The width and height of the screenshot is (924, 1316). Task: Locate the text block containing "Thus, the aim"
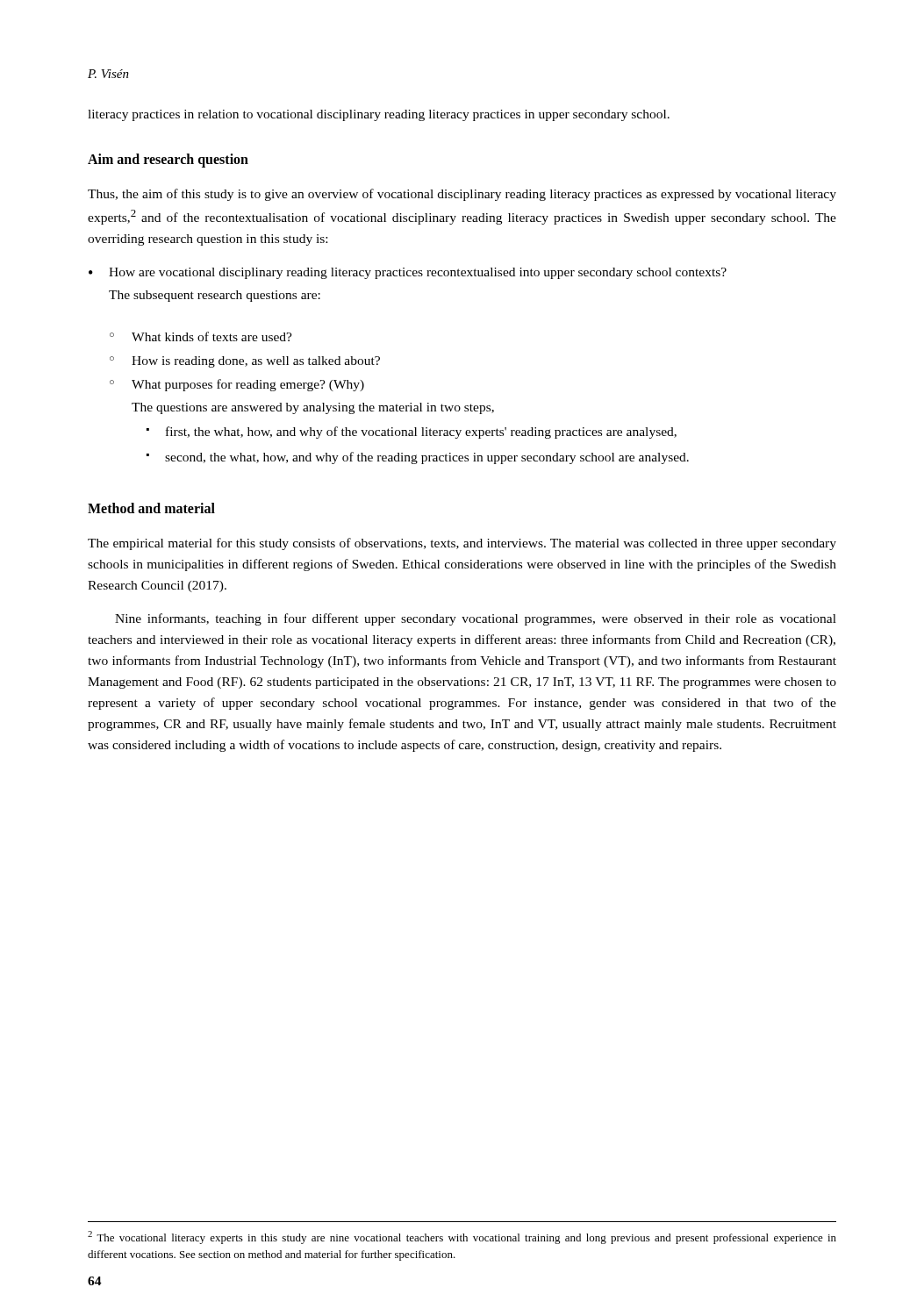pyautogui.click(x=462, y=216)
